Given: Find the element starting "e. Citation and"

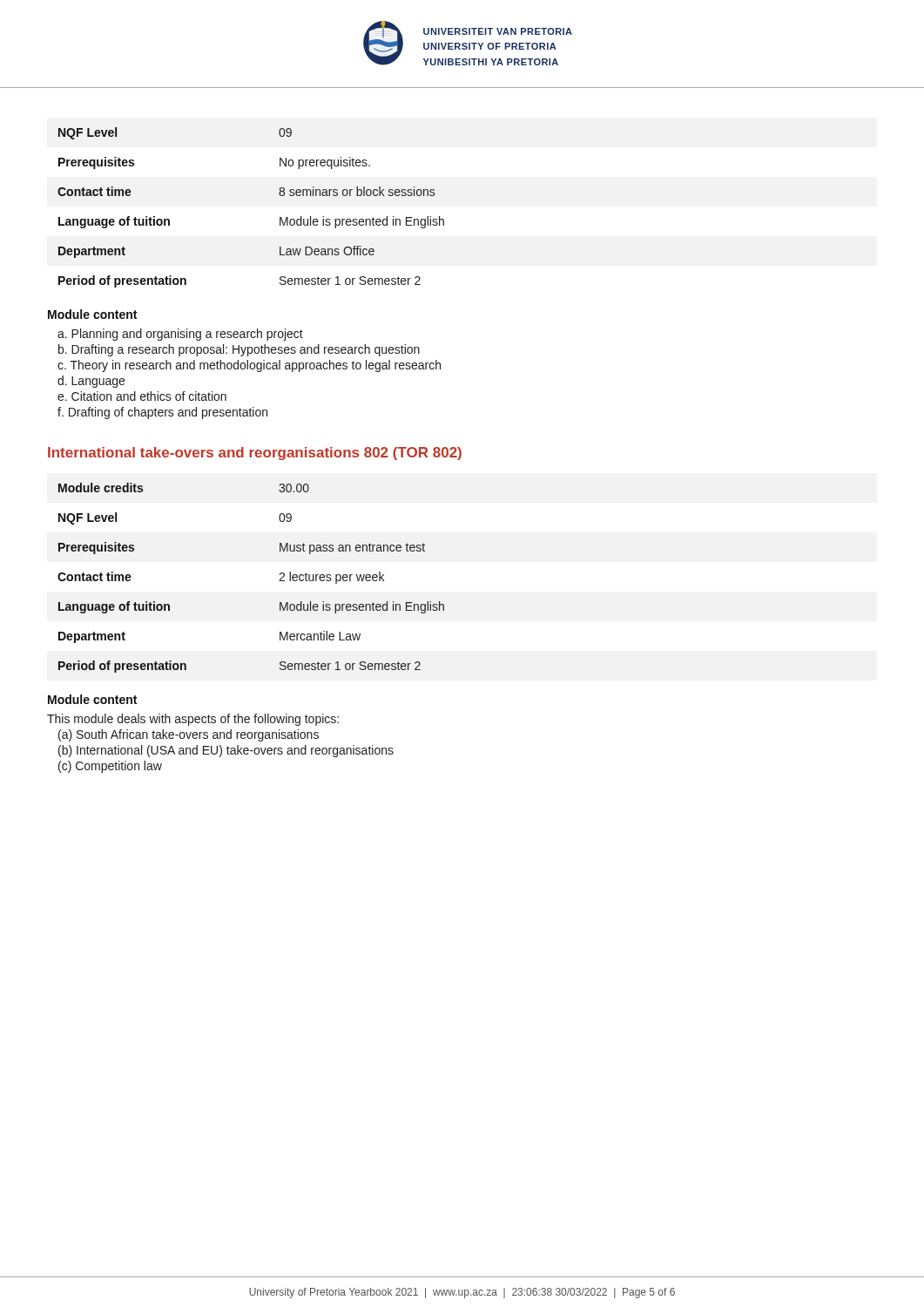Looking at the screenshot, I should pos(142,396).
